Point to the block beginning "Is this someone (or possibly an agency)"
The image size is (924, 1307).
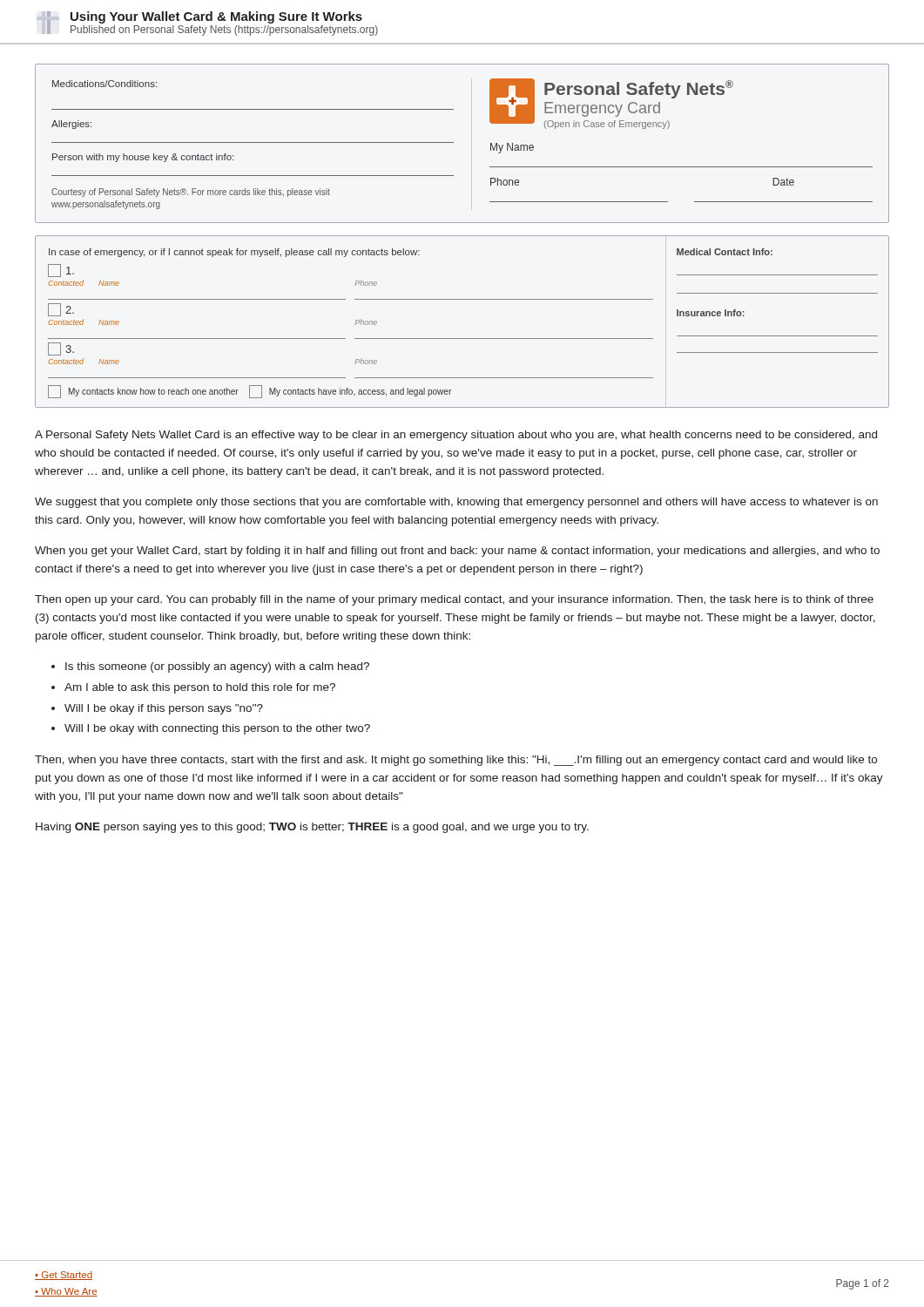click(x=217, y=667)
